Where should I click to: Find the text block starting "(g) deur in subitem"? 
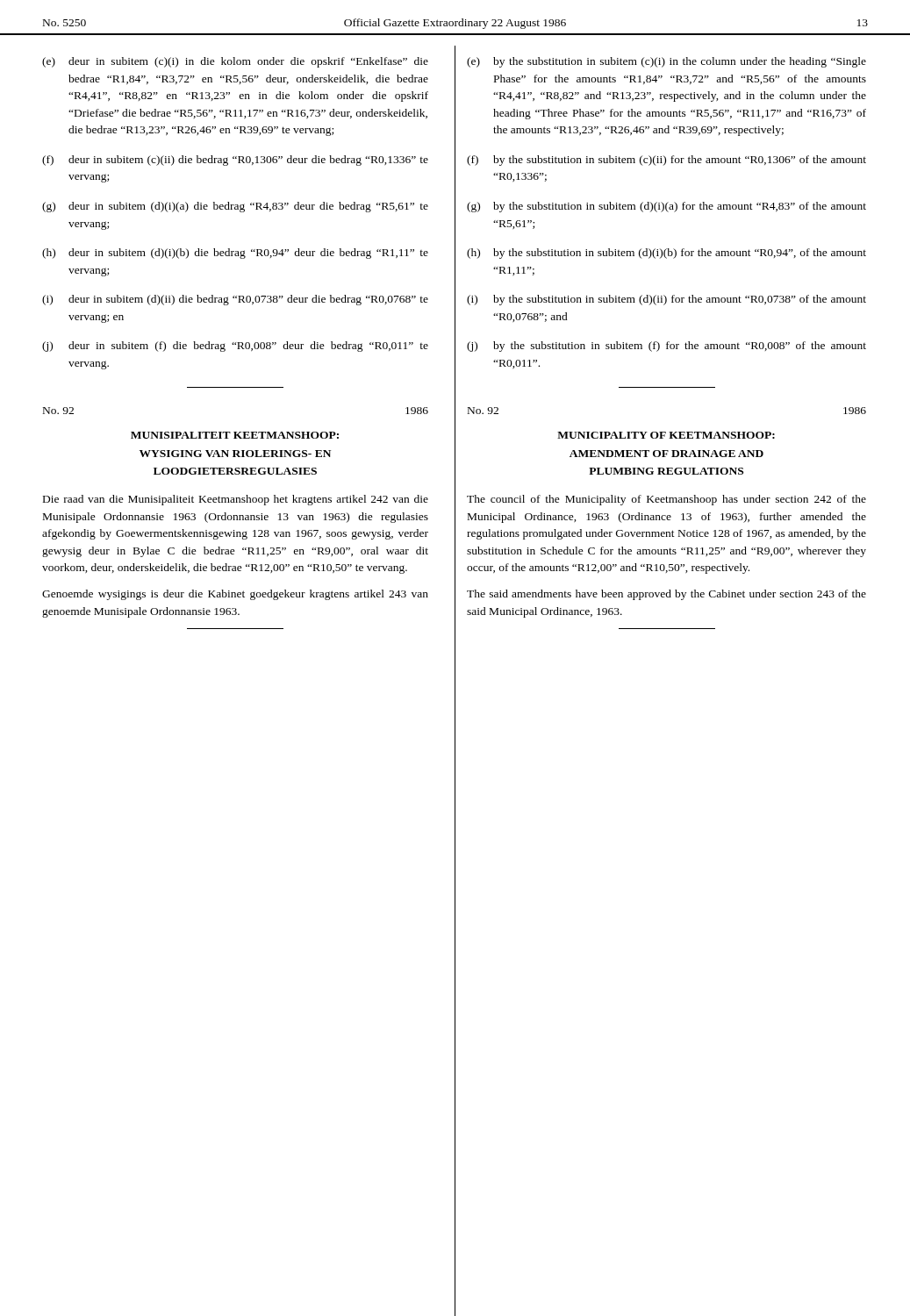(x=235, y=215)
